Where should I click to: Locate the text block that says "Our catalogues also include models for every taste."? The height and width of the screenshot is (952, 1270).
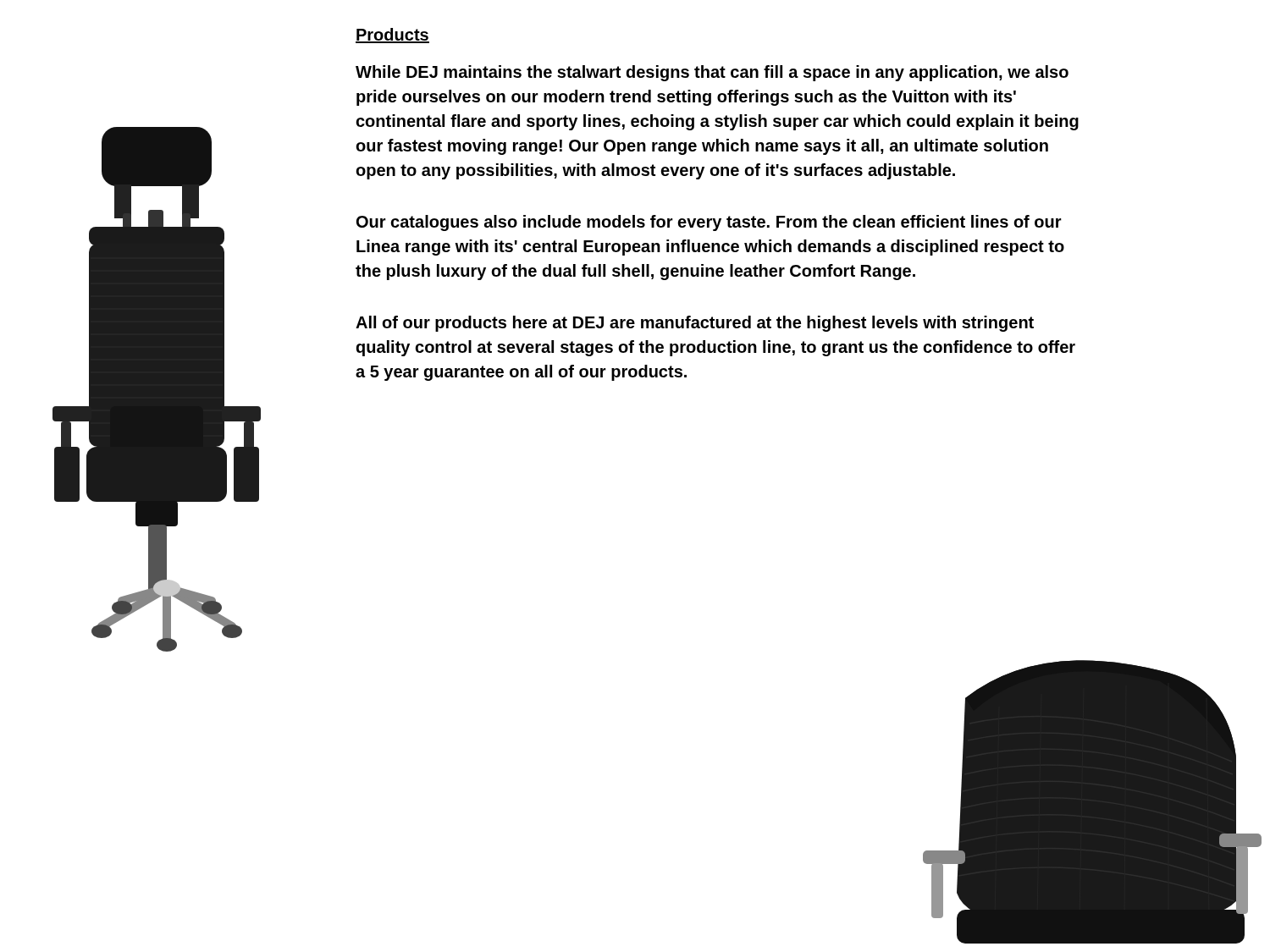pos(710,246)
